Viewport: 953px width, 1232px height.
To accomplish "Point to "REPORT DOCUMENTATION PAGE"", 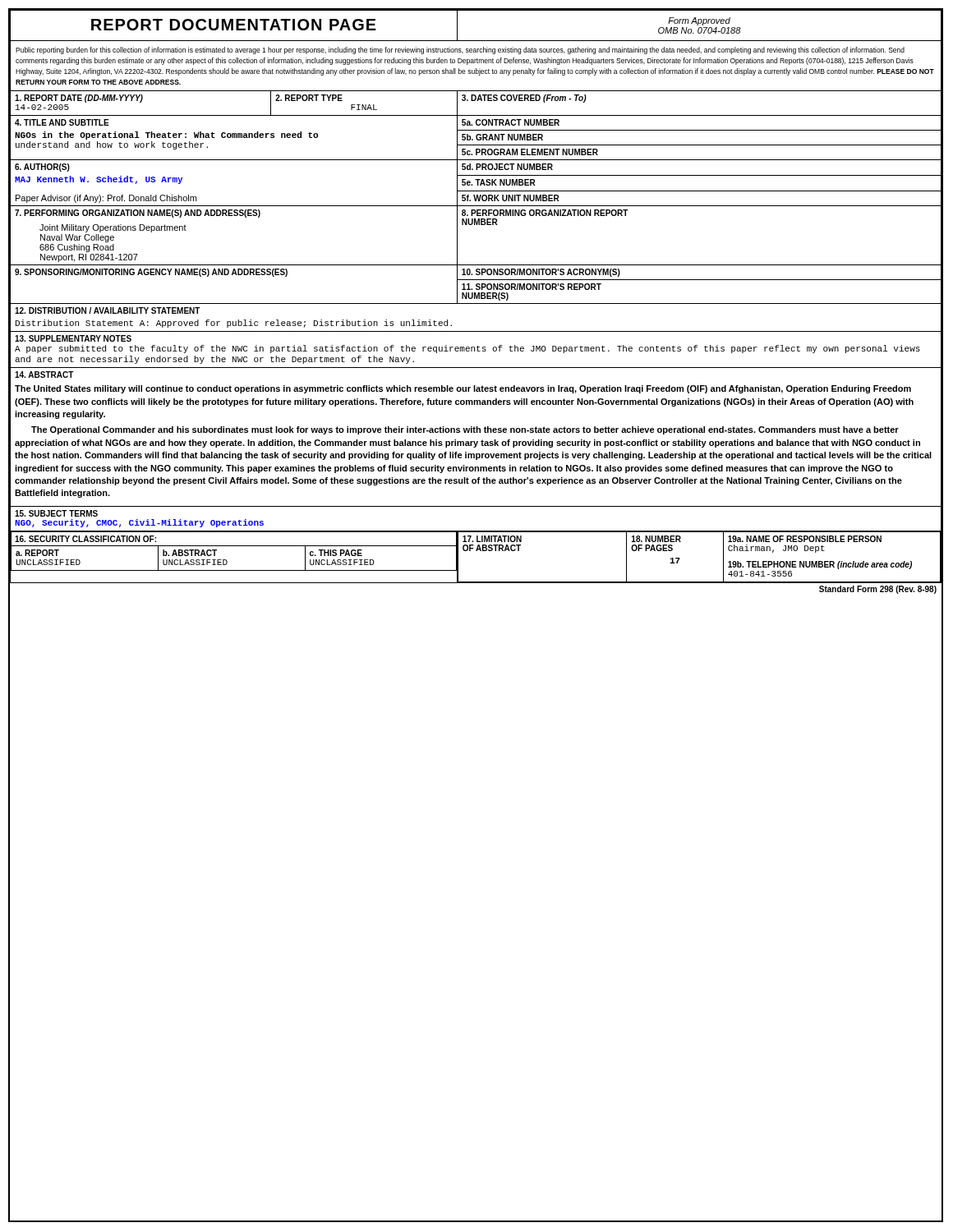I will (234, 25).
